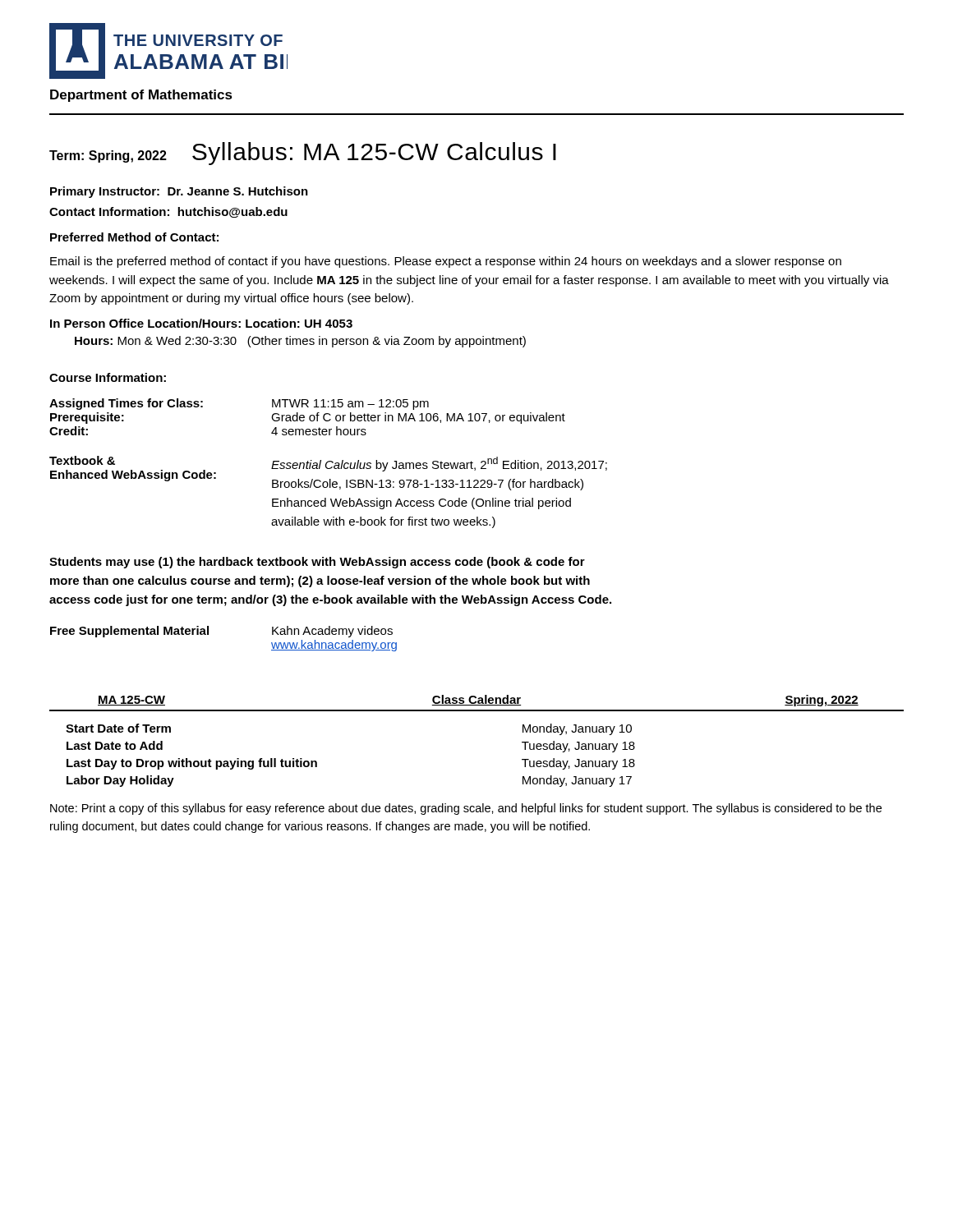
Task: Point to the title beginning "Term: Spring, 2022 Syllabus: MA 125-CW"
Action: pyautogui.click(x=304, y=152)
